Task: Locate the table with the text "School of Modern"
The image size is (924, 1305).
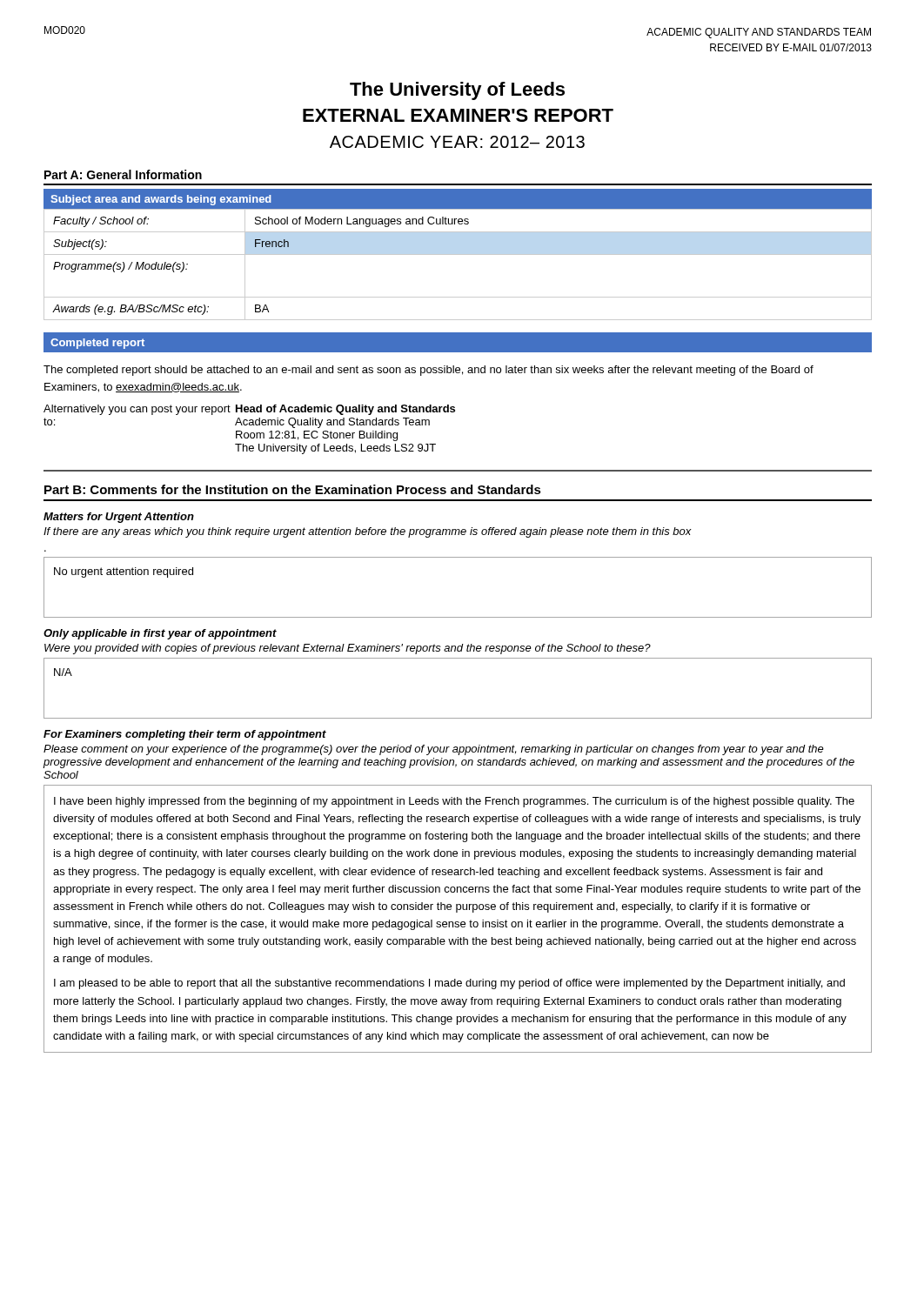Action: [458, 264]
